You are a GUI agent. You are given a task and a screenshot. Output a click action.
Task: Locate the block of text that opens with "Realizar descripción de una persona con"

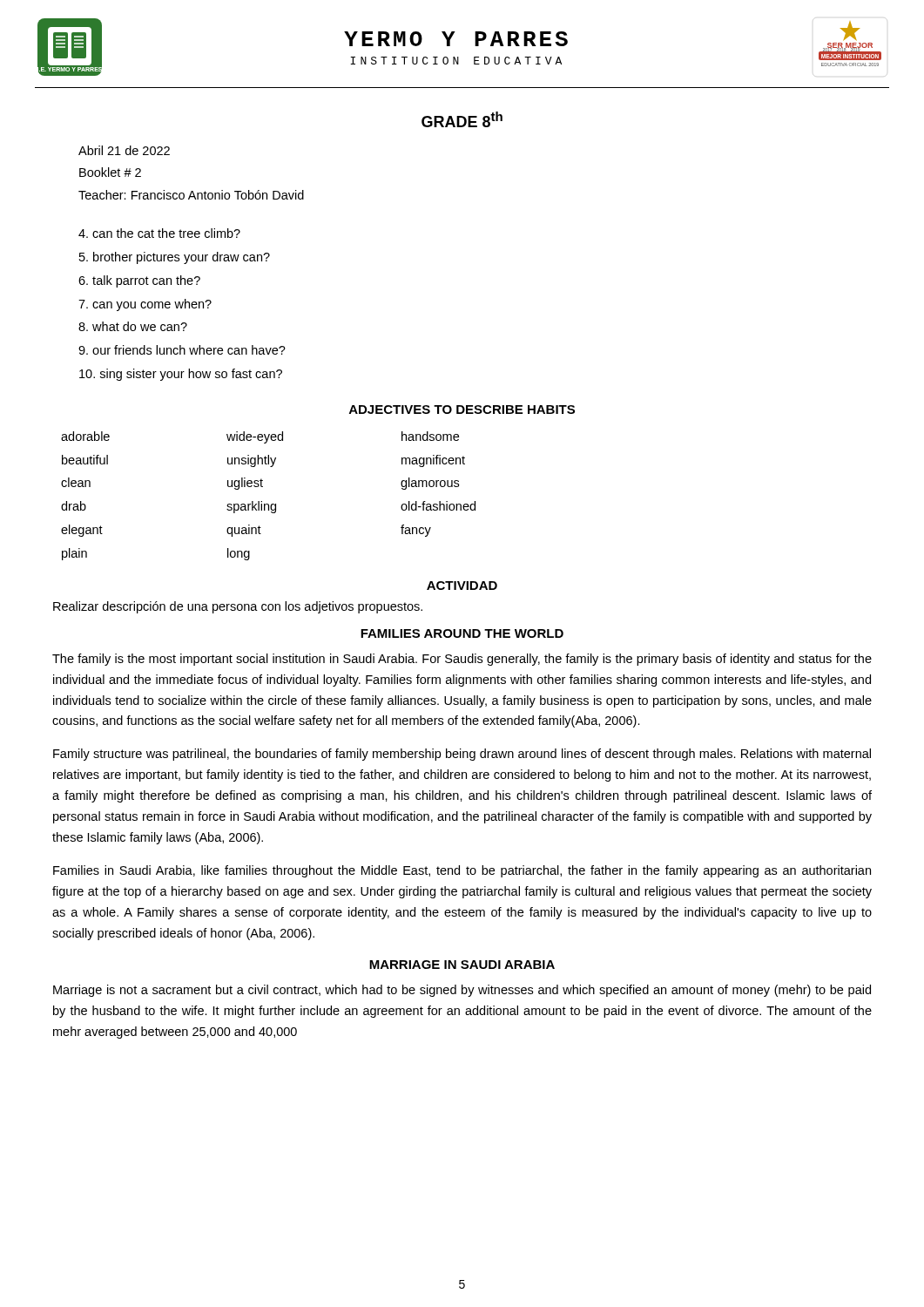[x=238, y=606]
